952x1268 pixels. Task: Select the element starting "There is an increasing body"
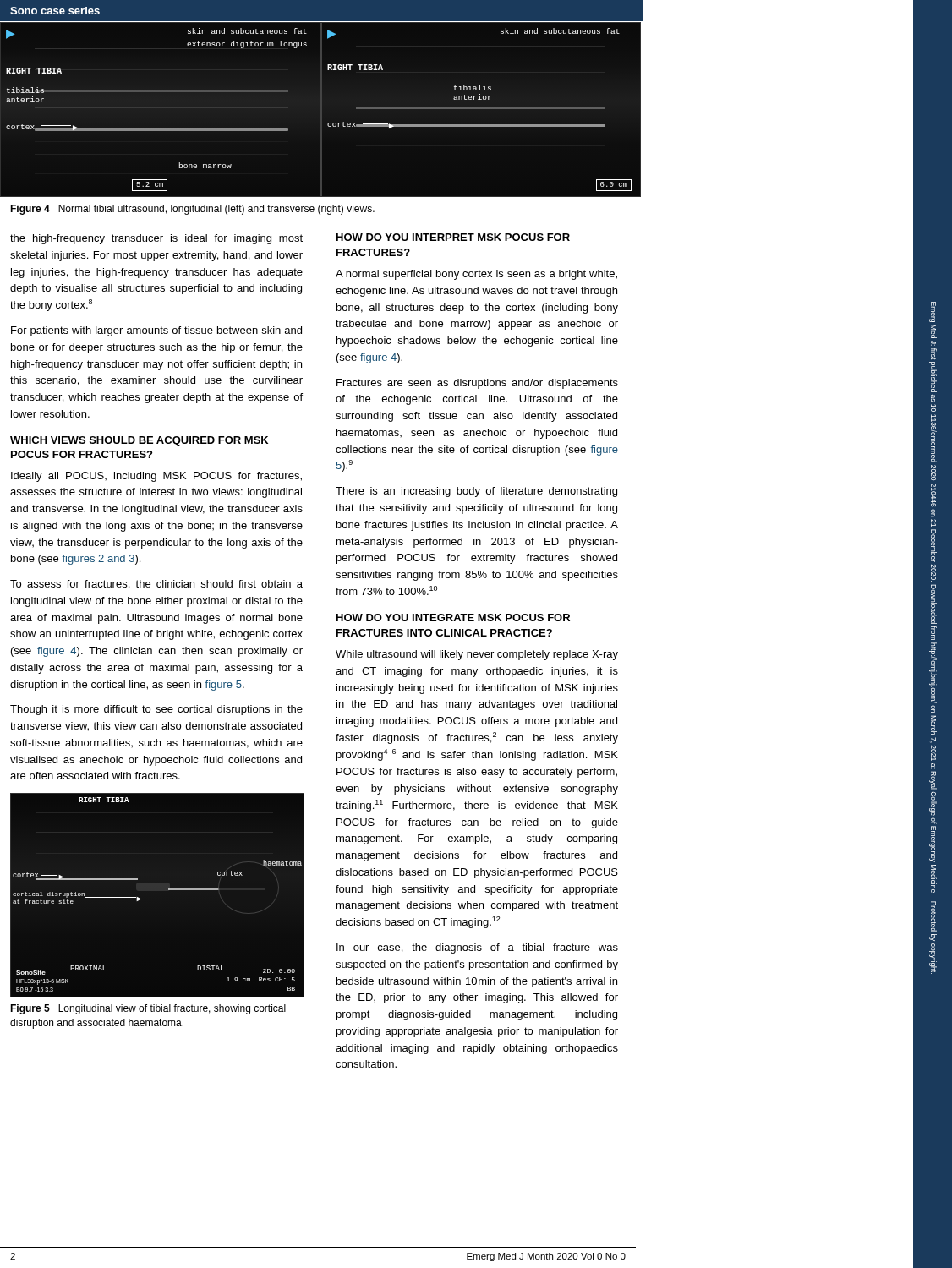(477, 541)
